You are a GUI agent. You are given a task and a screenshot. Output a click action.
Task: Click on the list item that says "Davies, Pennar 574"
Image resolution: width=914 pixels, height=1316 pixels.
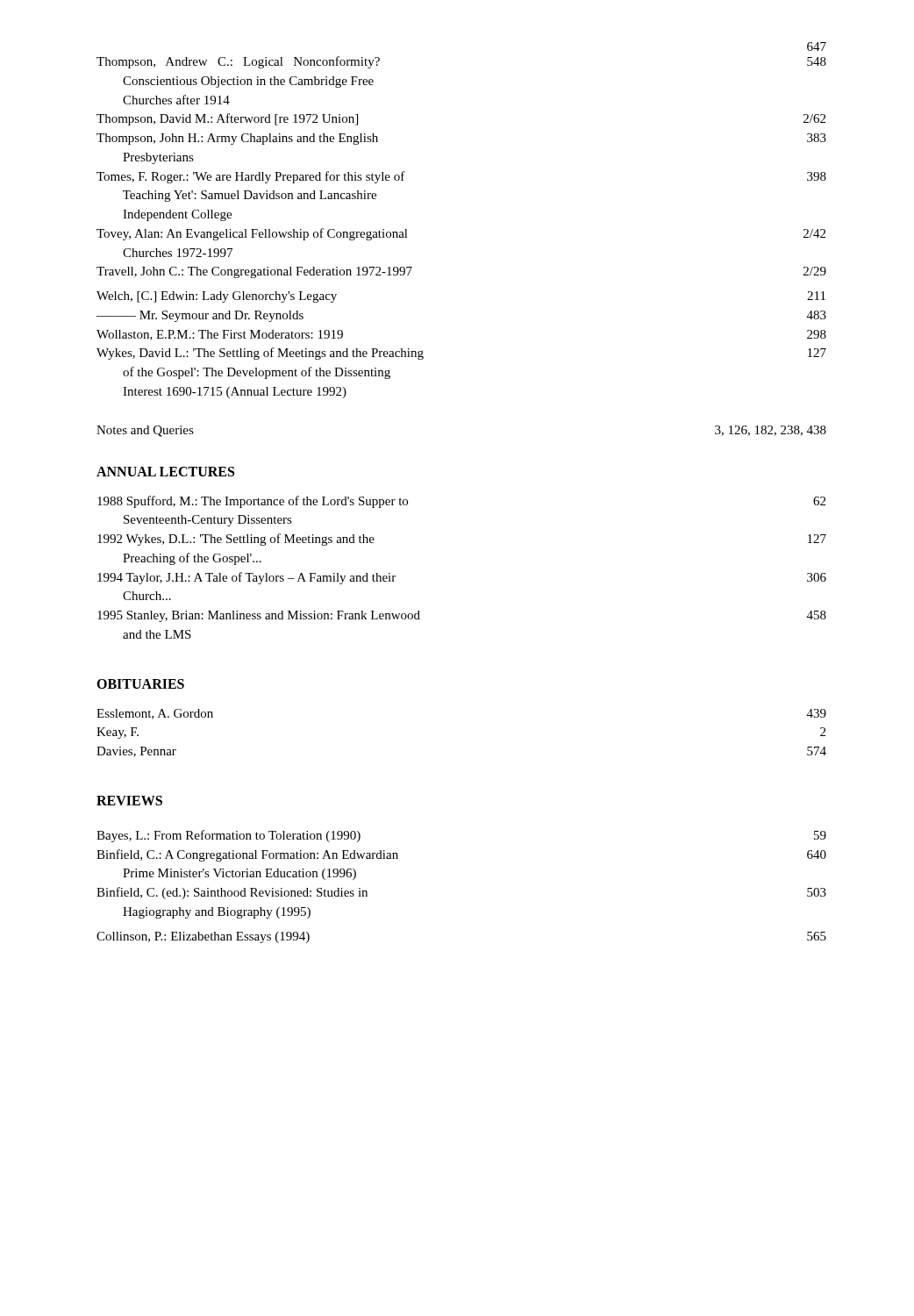pyautogui.click(x=143, y=751)
